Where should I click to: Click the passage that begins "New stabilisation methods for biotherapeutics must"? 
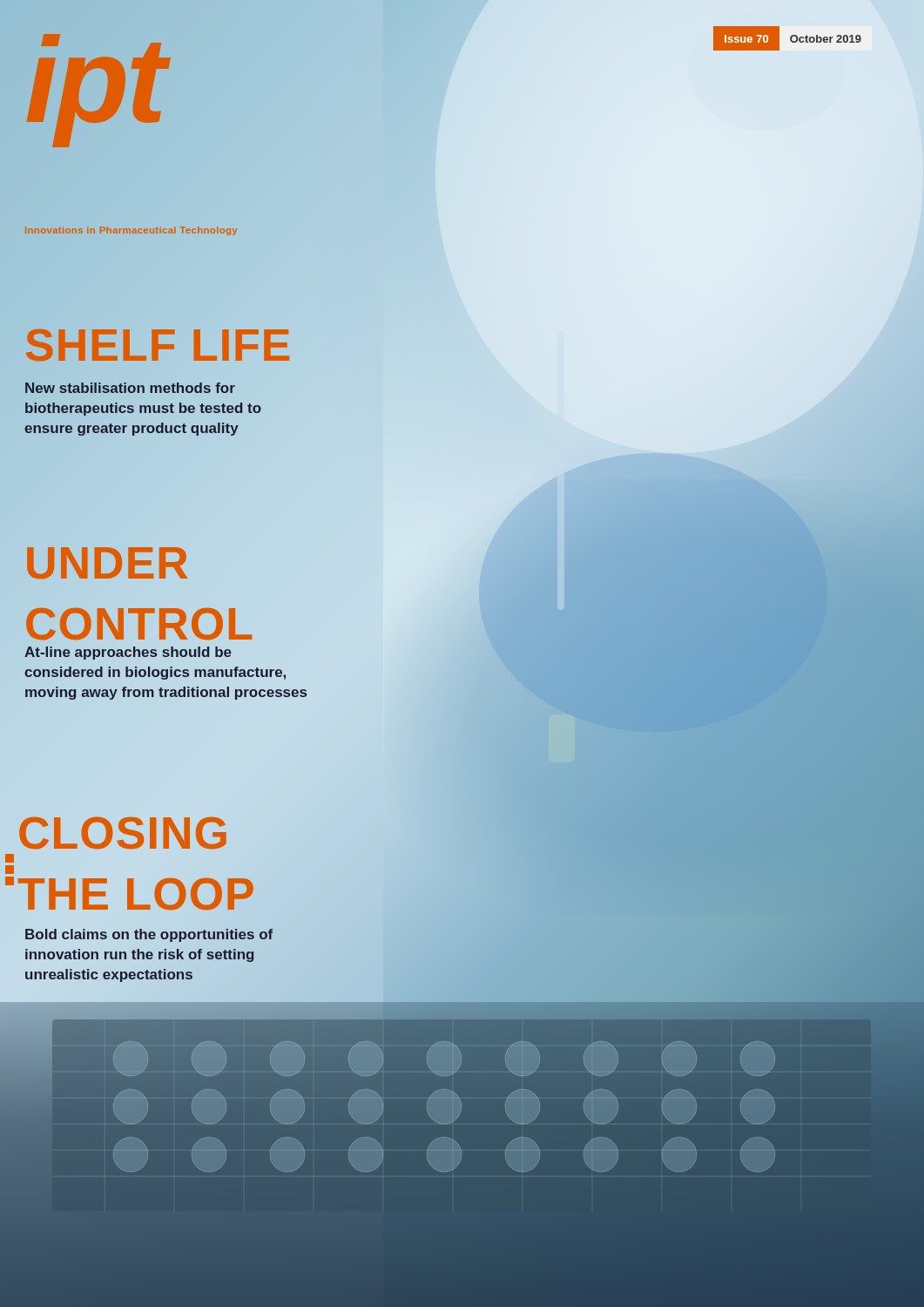(x=168, y=409)
